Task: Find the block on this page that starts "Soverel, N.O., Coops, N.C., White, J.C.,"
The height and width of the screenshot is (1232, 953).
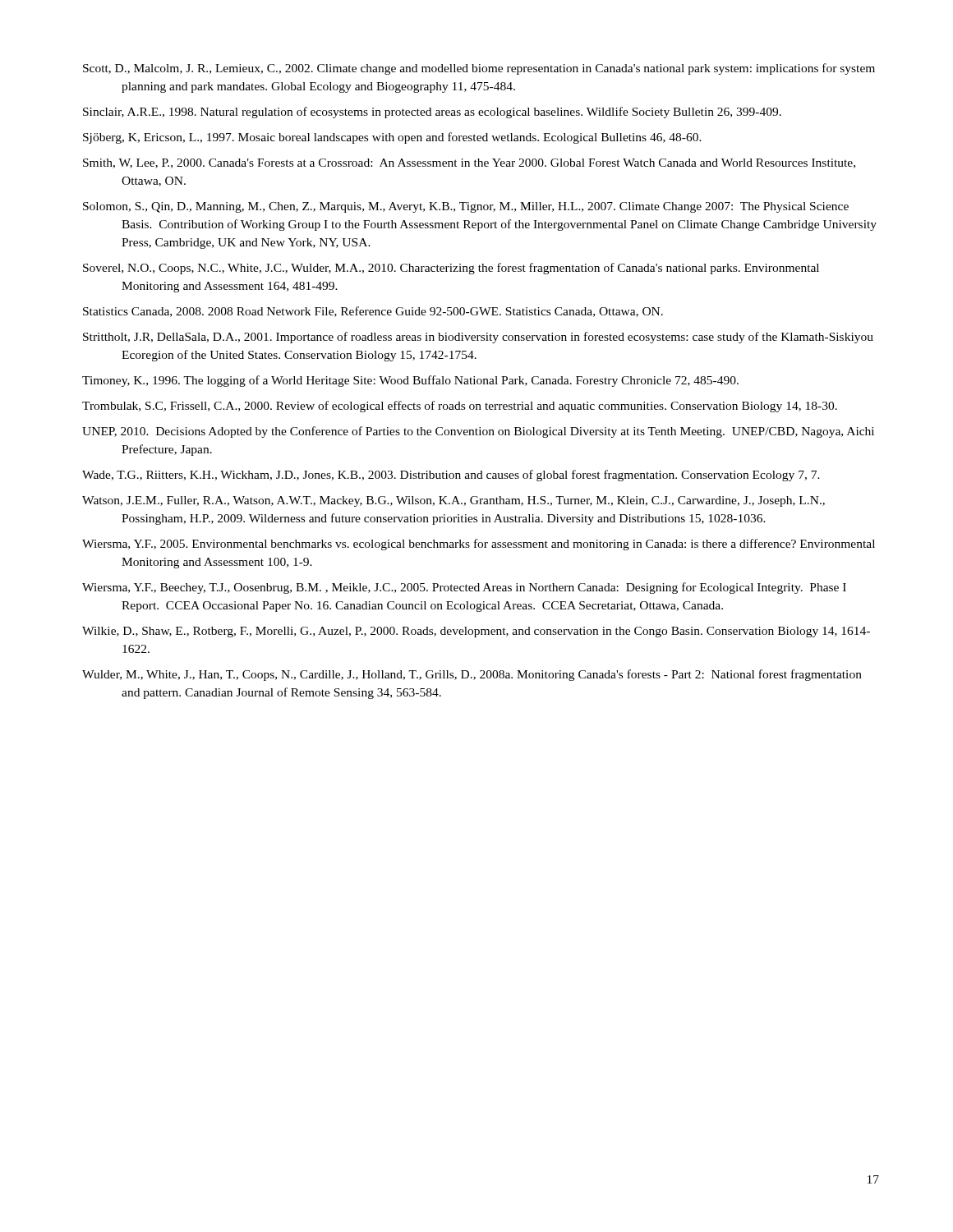Action: point(451,276)
